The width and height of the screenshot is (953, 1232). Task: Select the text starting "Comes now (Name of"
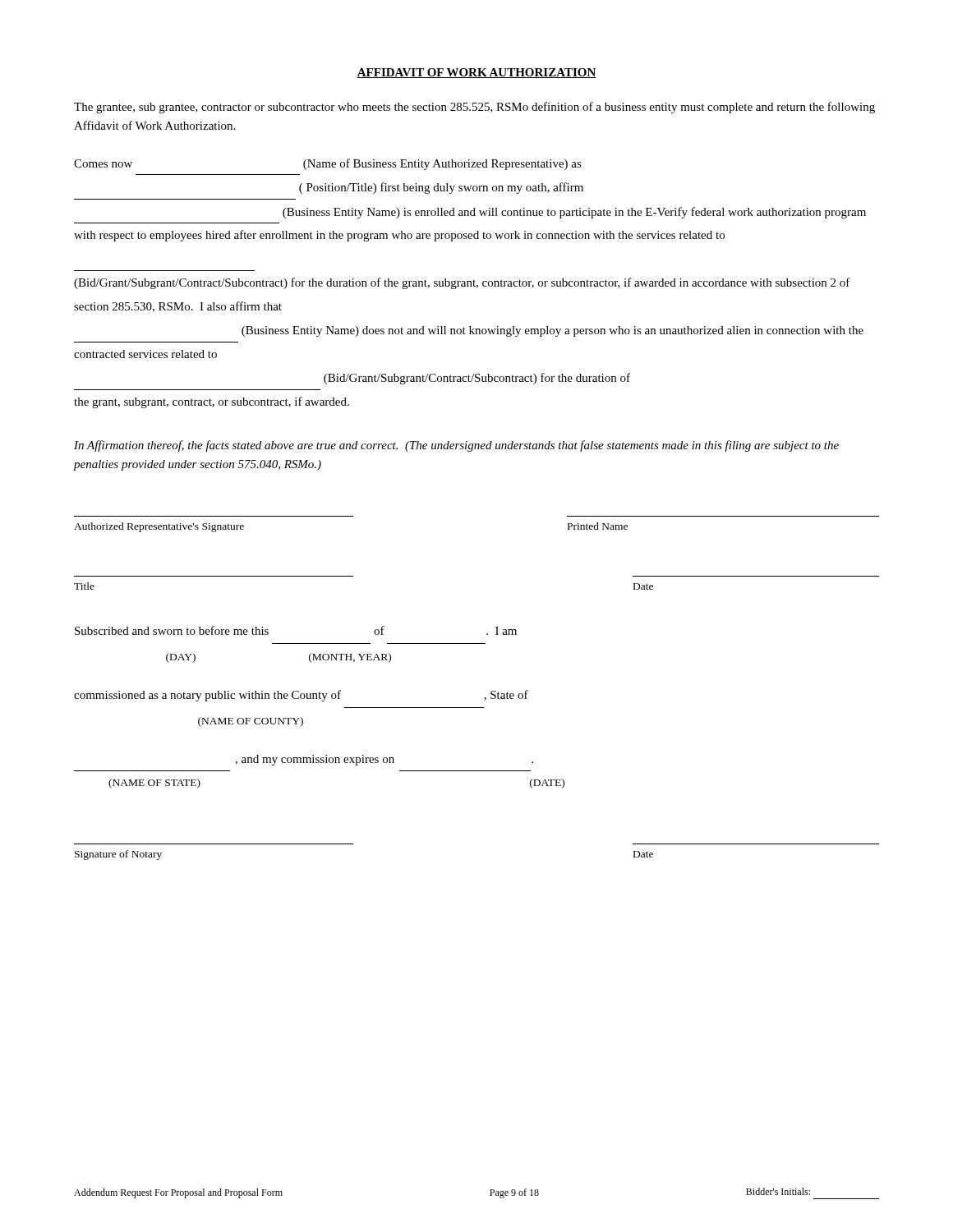coord(470,279)
